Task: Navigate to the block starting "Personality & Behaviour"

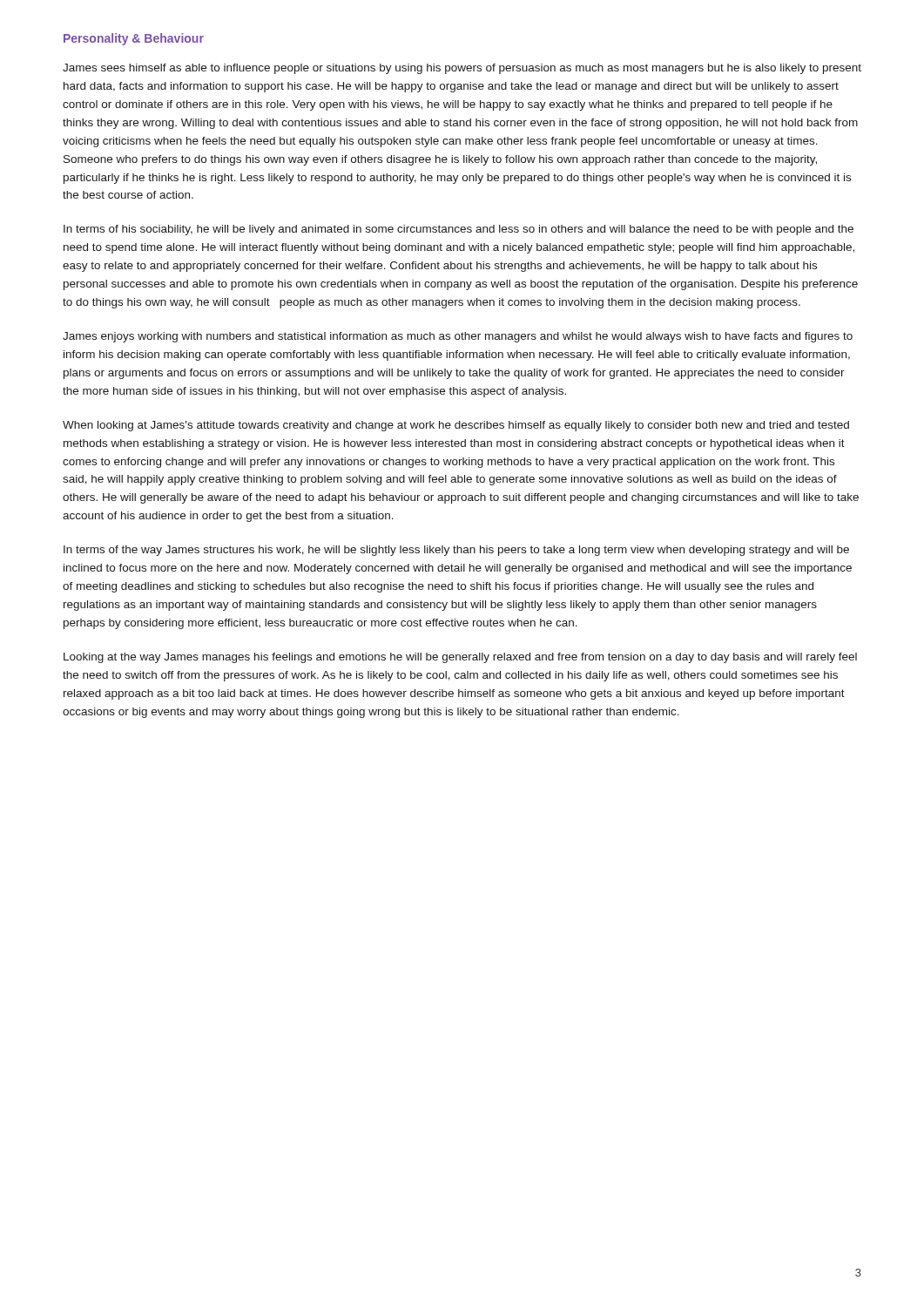Action: point(133,38)
